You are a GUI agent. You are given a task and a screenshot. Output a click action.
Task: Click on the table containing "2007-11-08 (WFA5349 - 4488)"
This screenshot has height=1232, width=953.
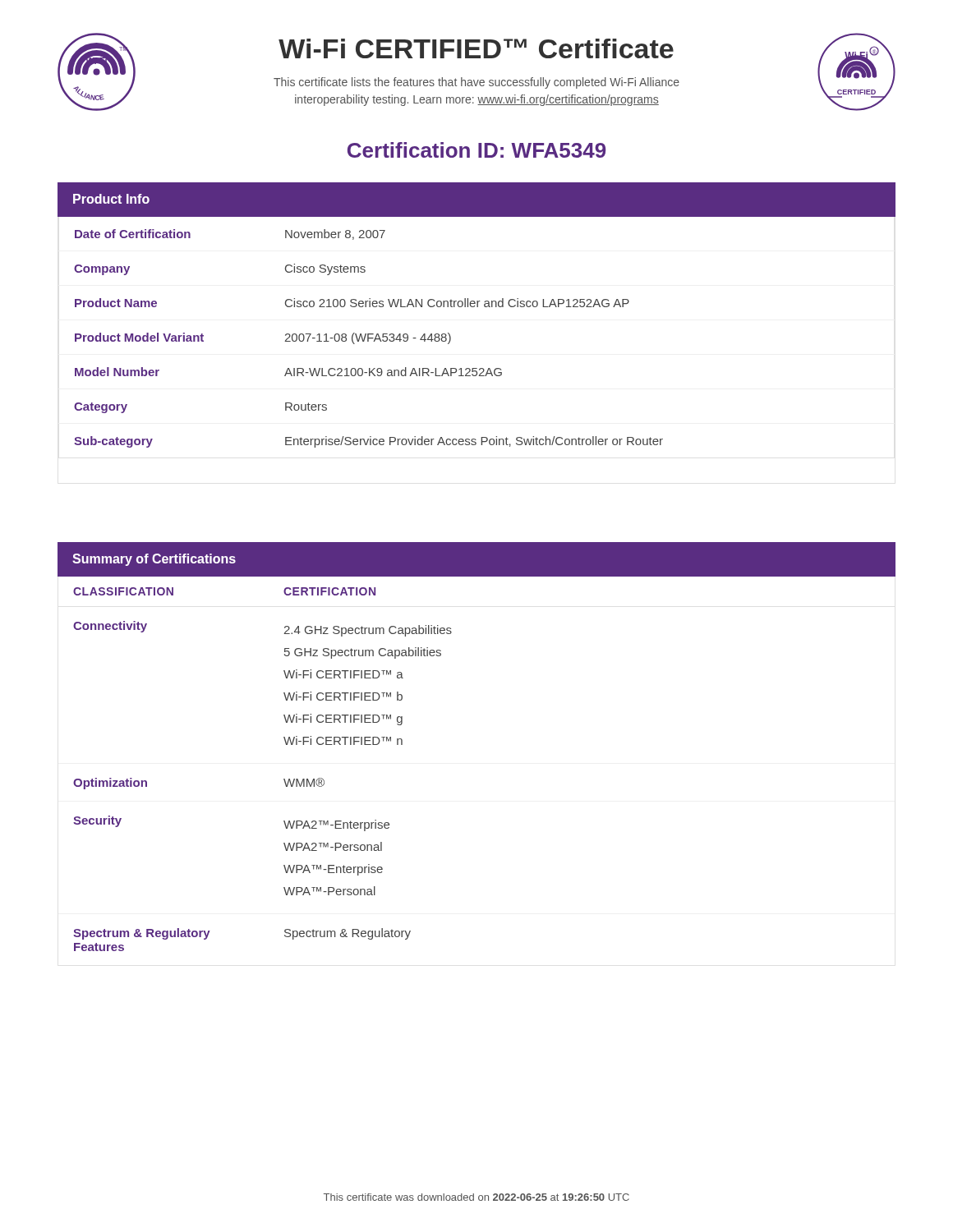coord(476,350)
